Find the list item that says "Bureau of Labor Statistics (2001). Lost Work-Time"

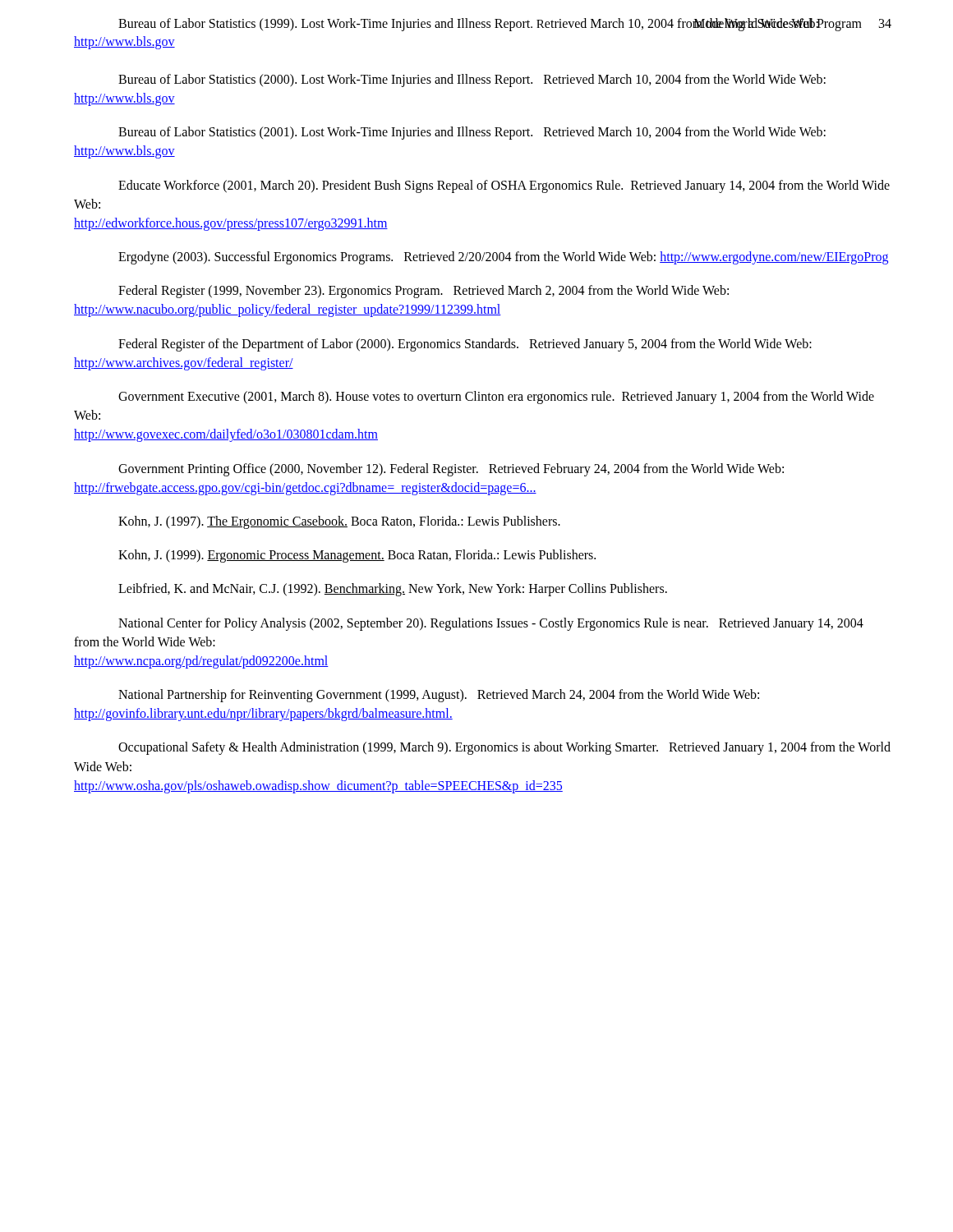(x=450, y=141)
